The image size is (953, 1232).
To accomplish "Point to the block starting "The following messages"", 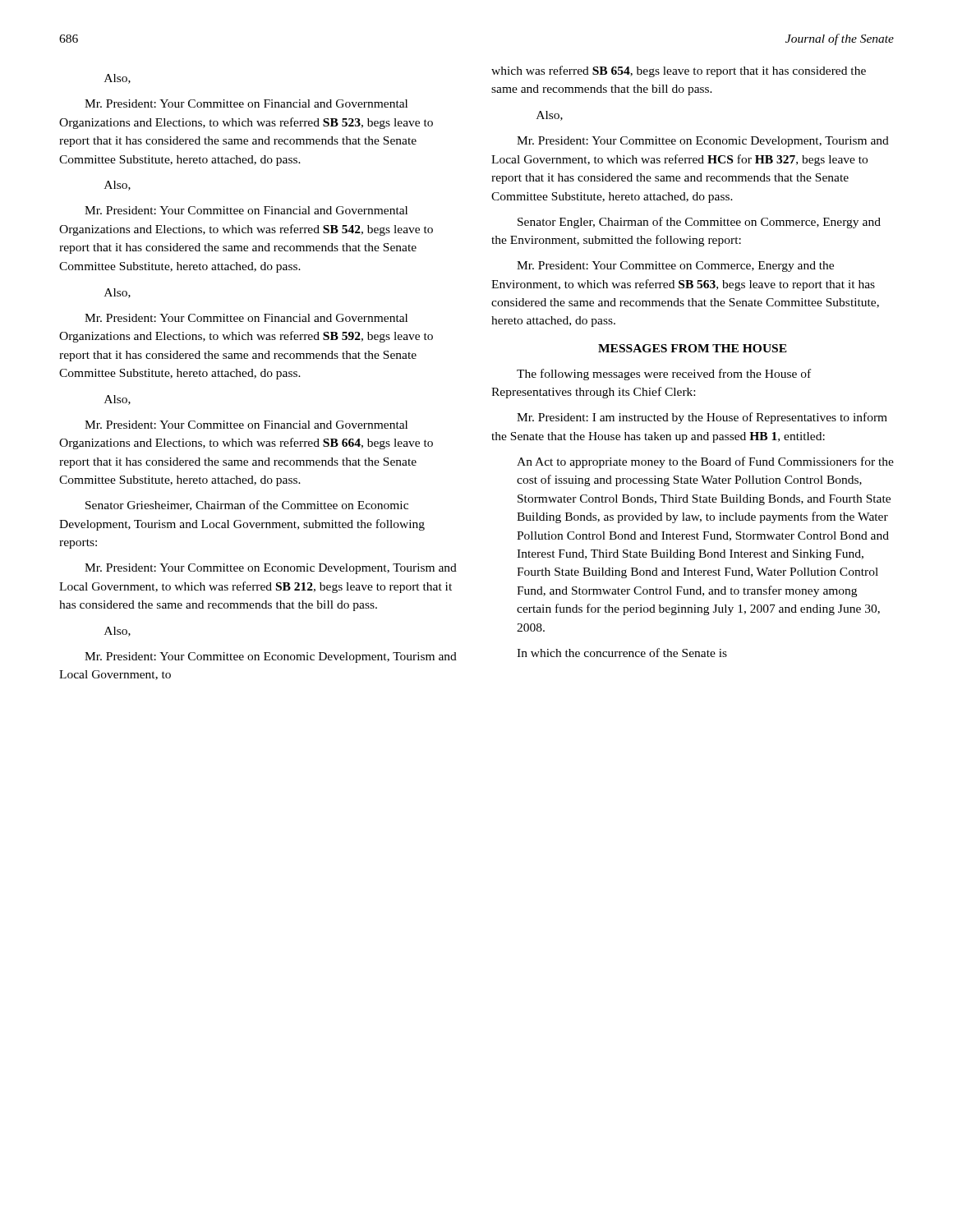I will click(x=693, y=383).
